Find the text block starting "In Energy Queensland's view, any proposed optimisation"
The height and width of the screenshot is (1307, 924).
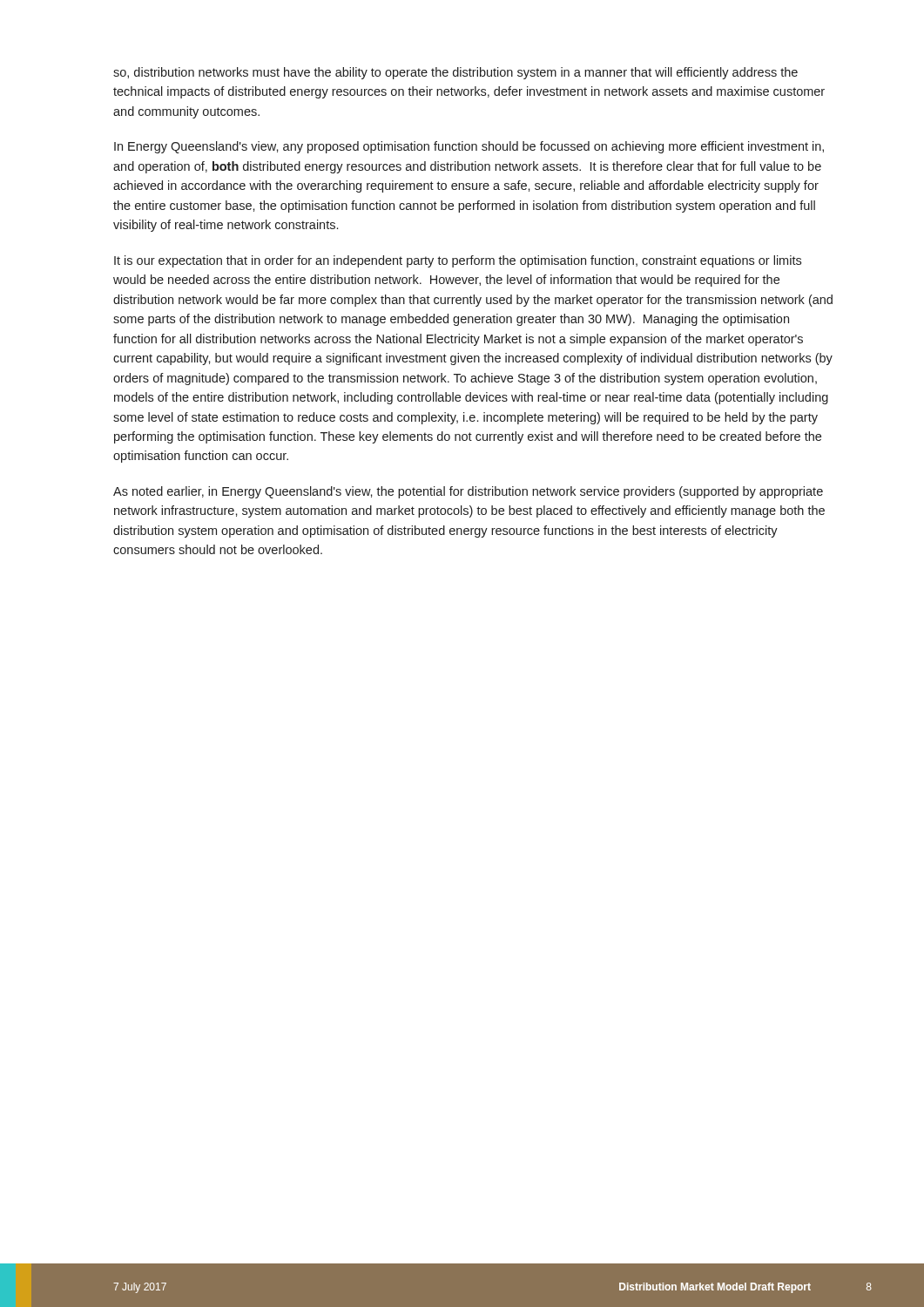(x=469, y=186)
